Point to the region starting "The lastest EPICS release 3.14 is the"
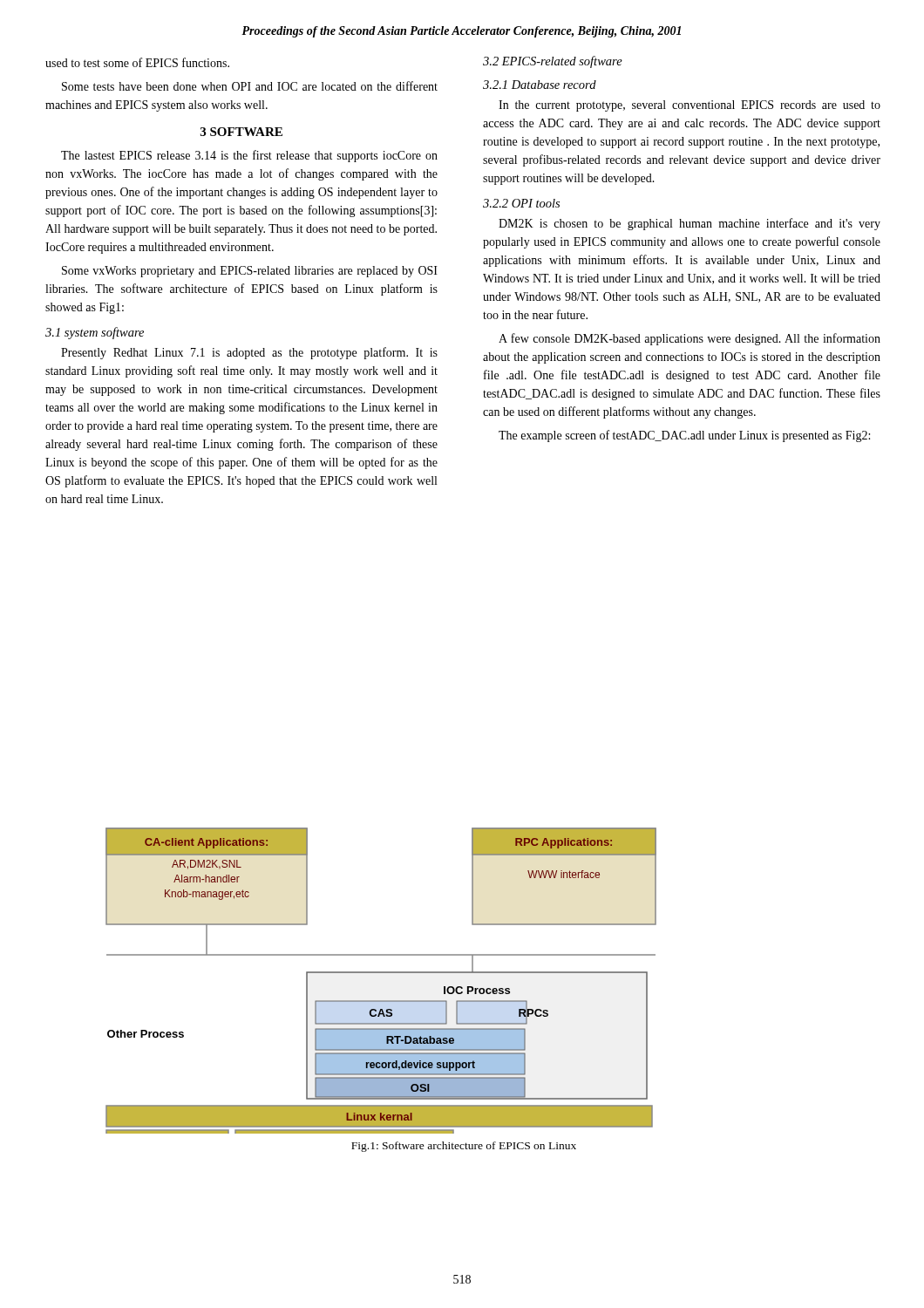Image resolution: width=924 pixels, height=1308 pixels. click(x=241, y=201)
